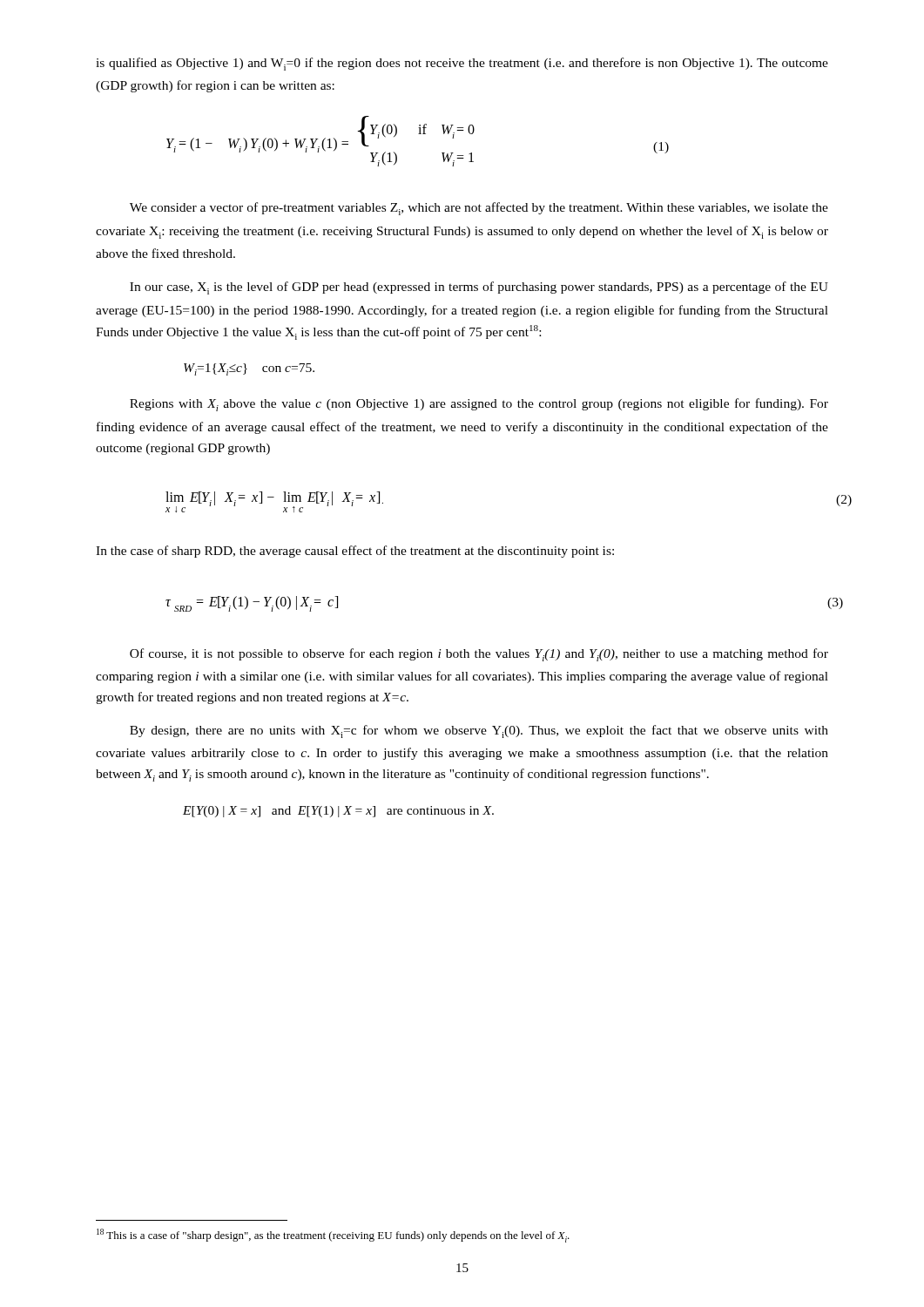Where is the passage that starts "is qualified as Objective 1) and"?
Viewport: 924px width, 1307px height.
462,74
